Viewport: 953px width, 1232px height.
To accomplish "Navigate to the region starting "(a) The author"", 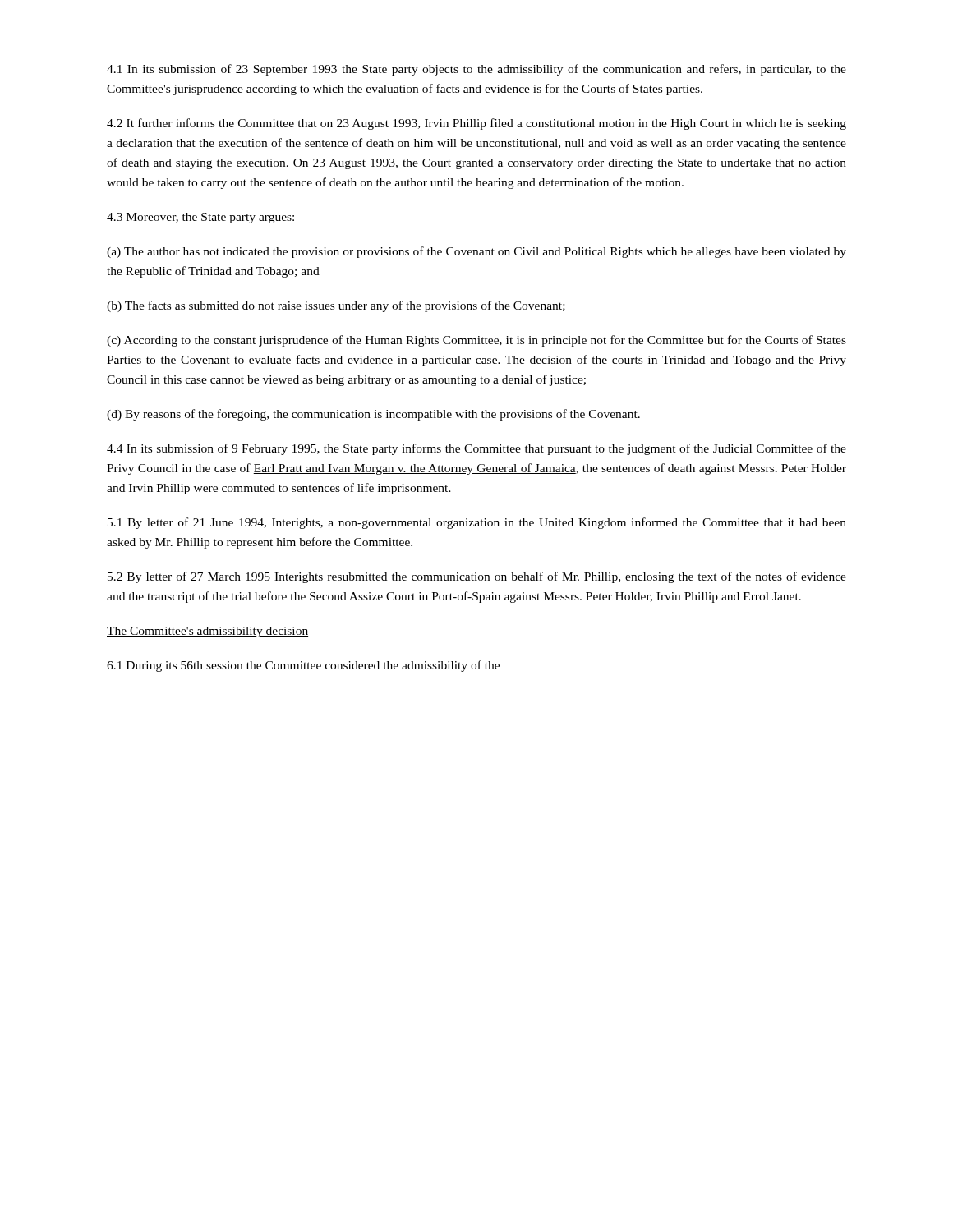I will [x=476, y=261].
